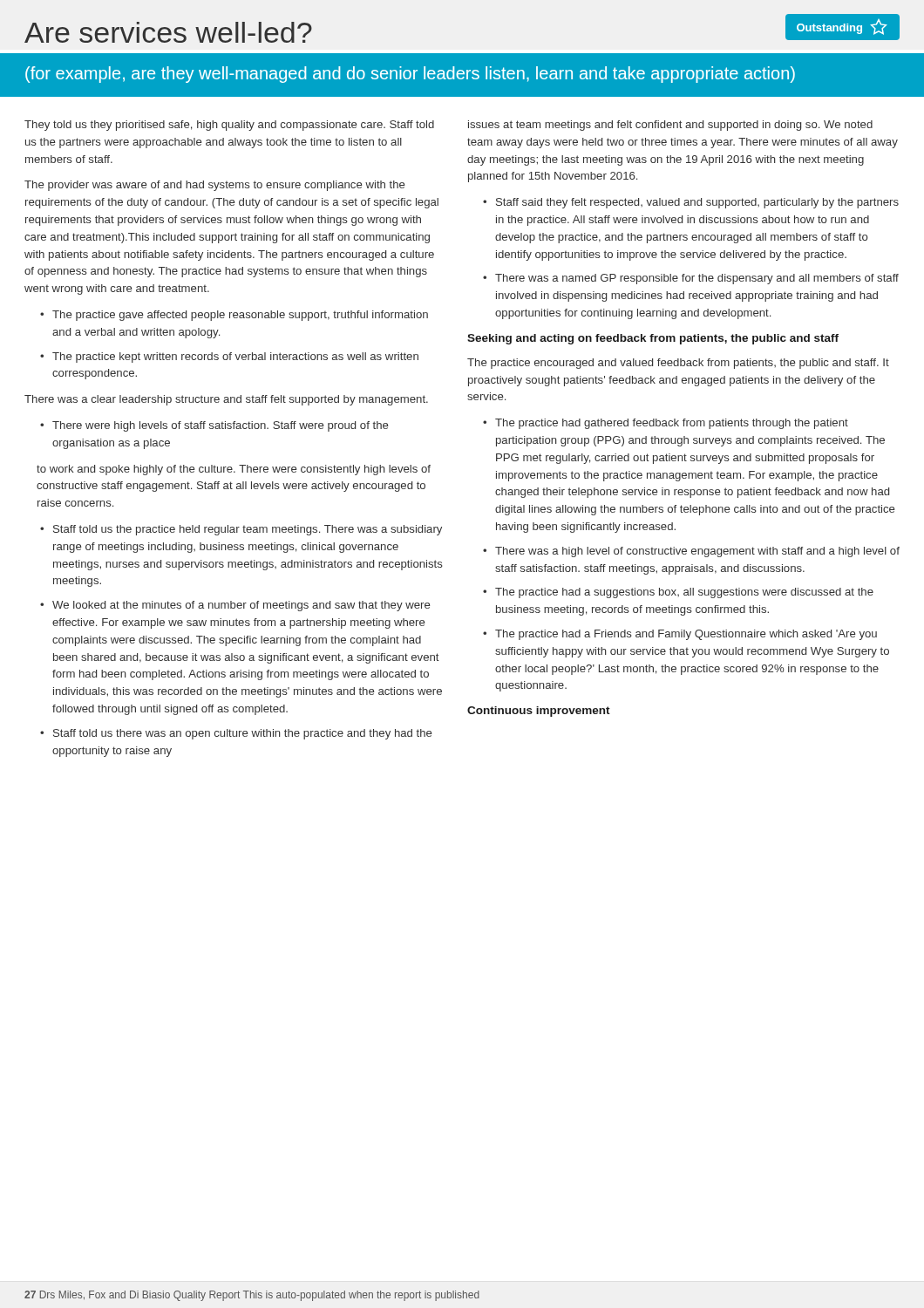Locate the block starting "The practice gave affected people reasonable"
This screenshot has width=924, height=1308.
coord(240,323)
